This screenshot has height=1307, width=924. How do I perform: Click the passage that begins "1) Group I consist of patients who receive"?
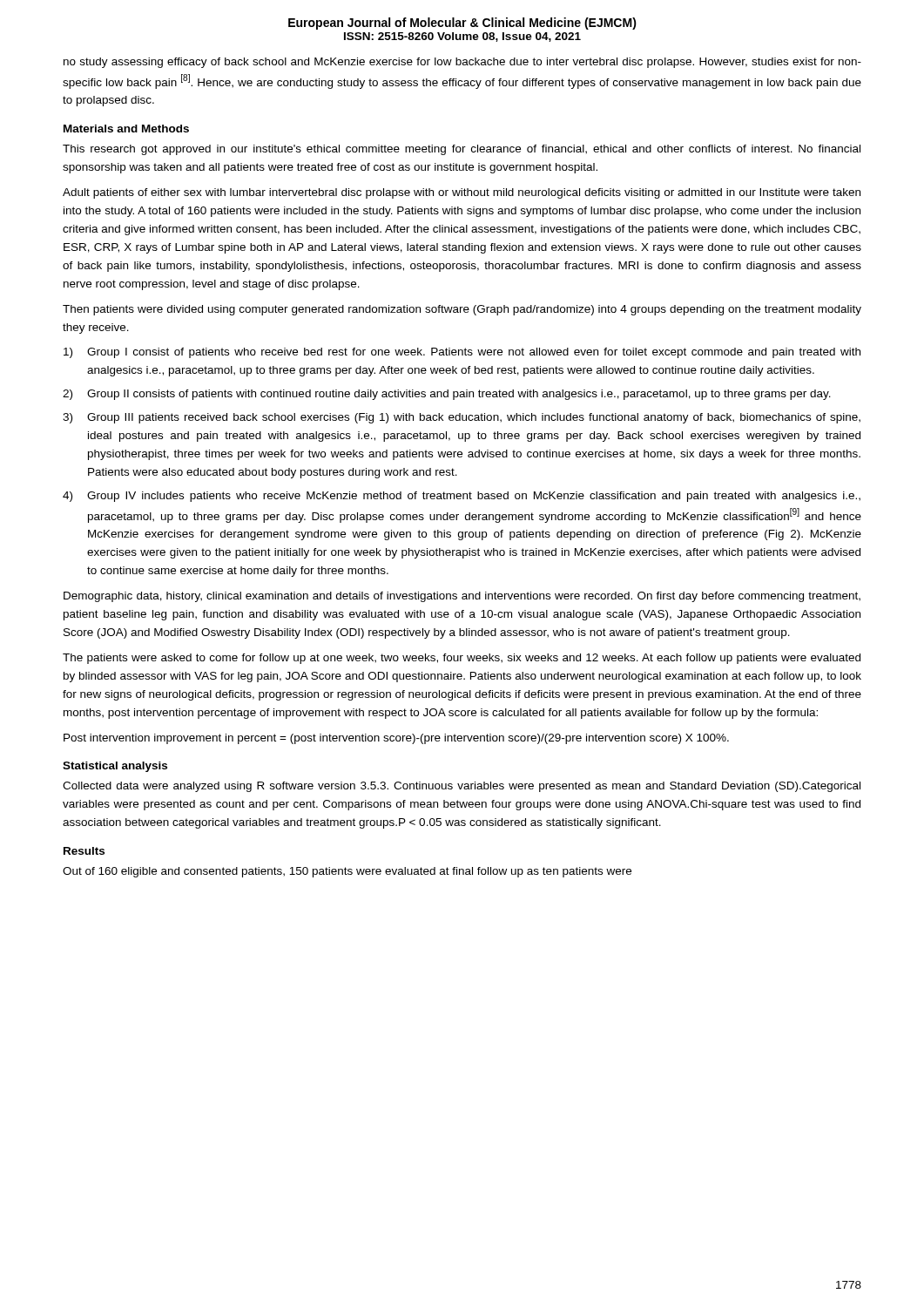click(x=462, y=362)
